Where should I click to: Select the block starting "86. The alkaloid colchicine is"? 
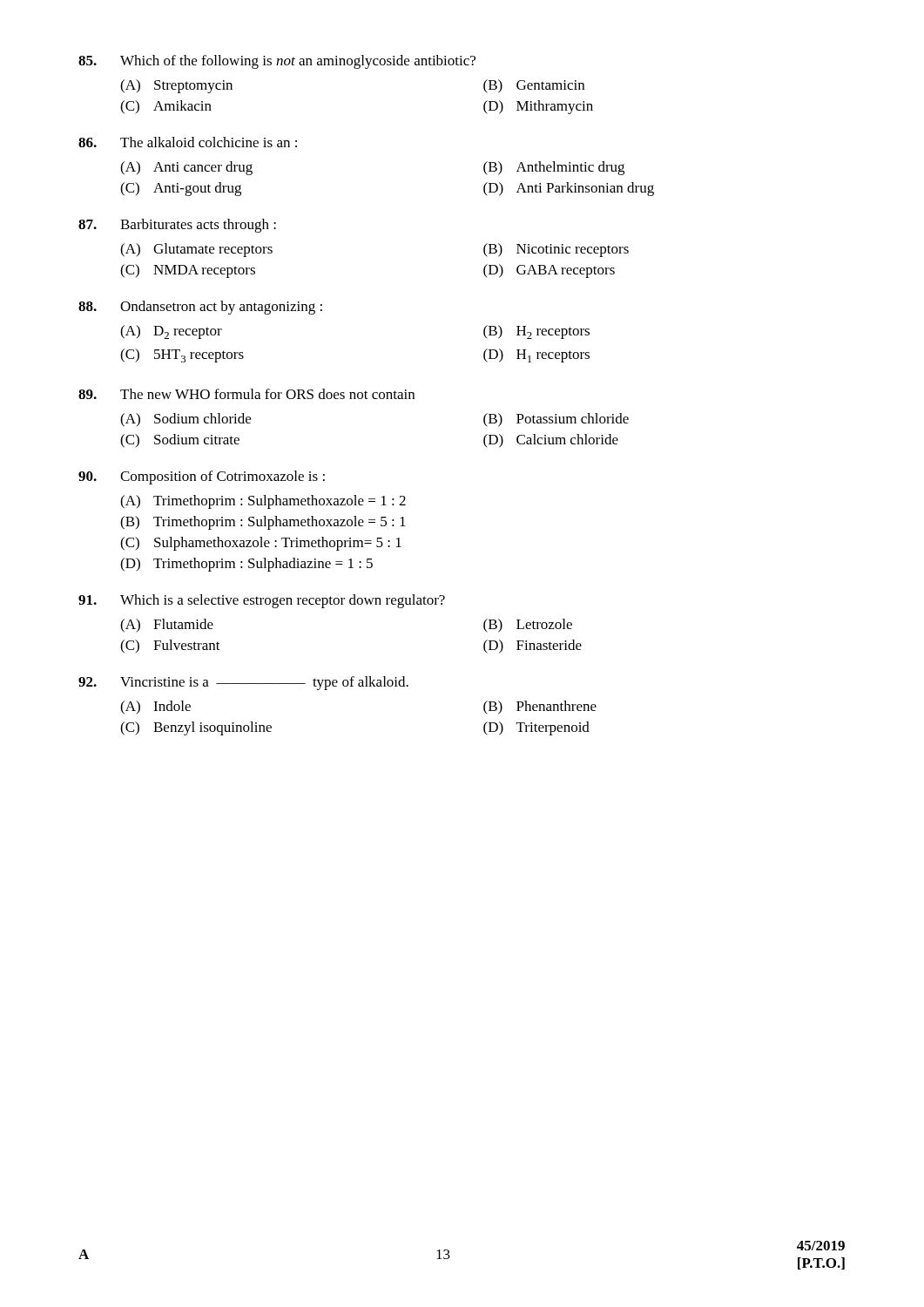pyautogui.click(x=188, y=142)
